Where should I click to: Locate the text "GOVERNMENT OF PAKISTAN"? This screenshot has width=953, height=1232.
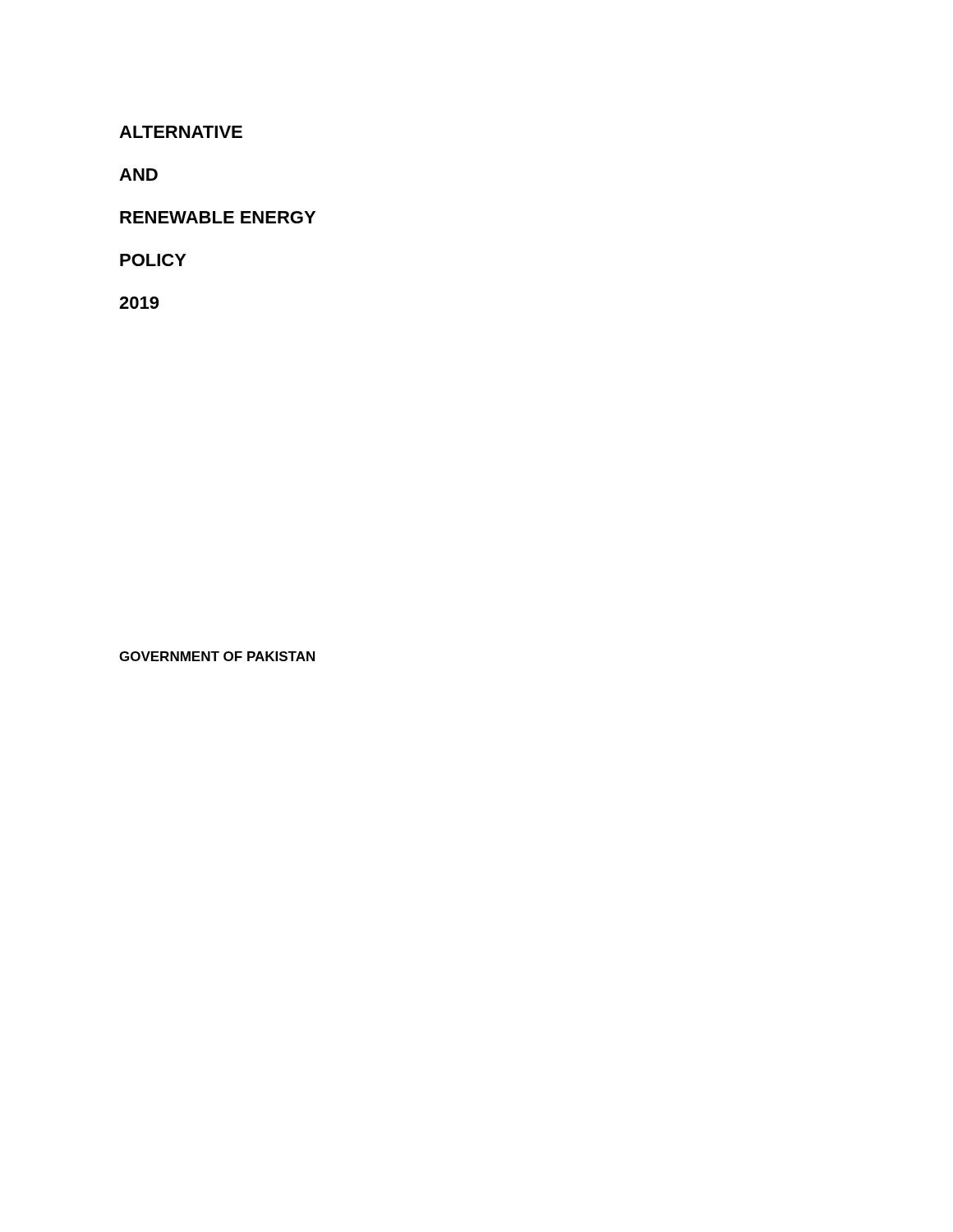[x=217, y=657]
